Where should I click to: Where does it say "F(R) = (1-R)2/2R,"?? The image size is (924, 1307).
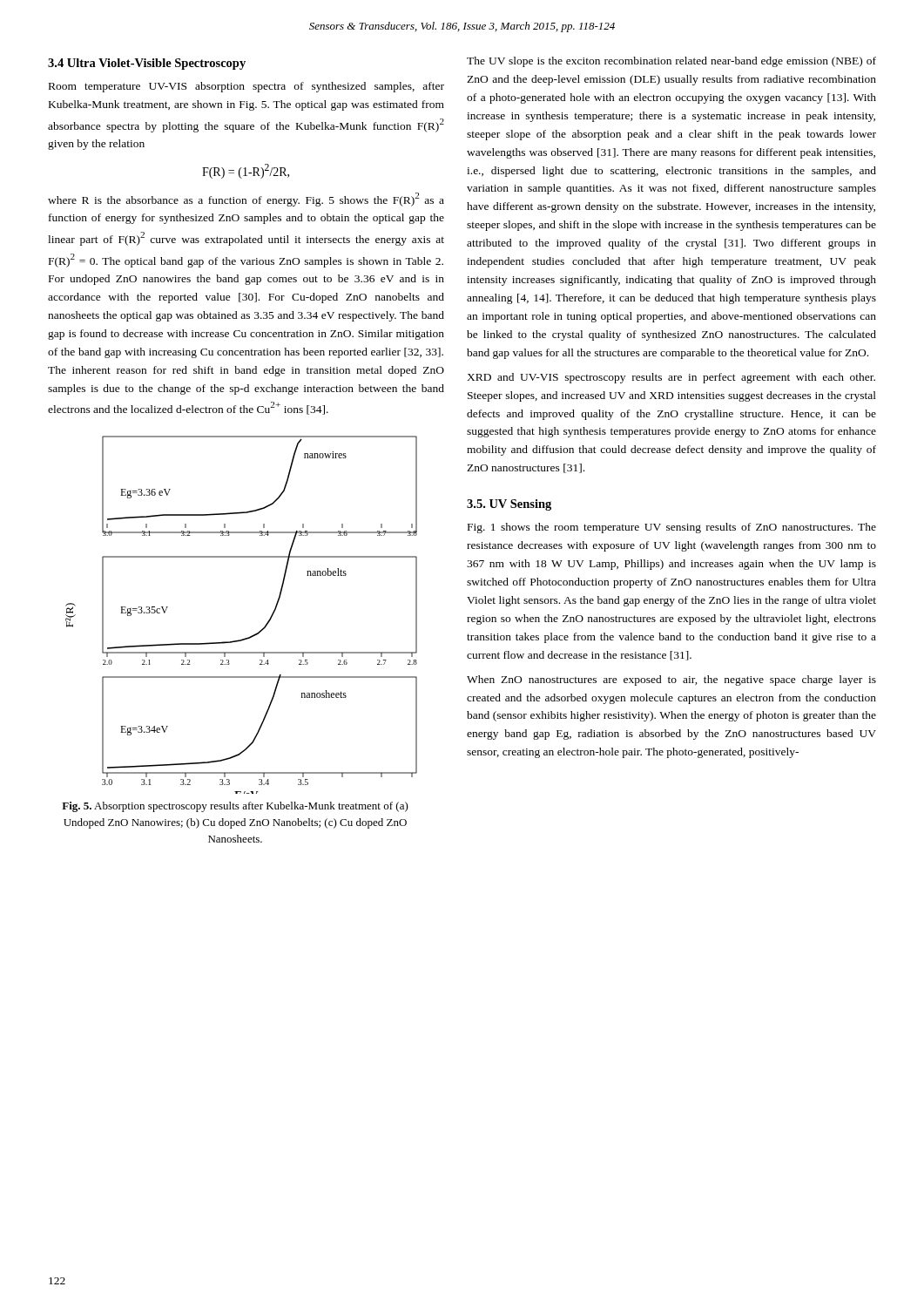(x=246, y=170)
